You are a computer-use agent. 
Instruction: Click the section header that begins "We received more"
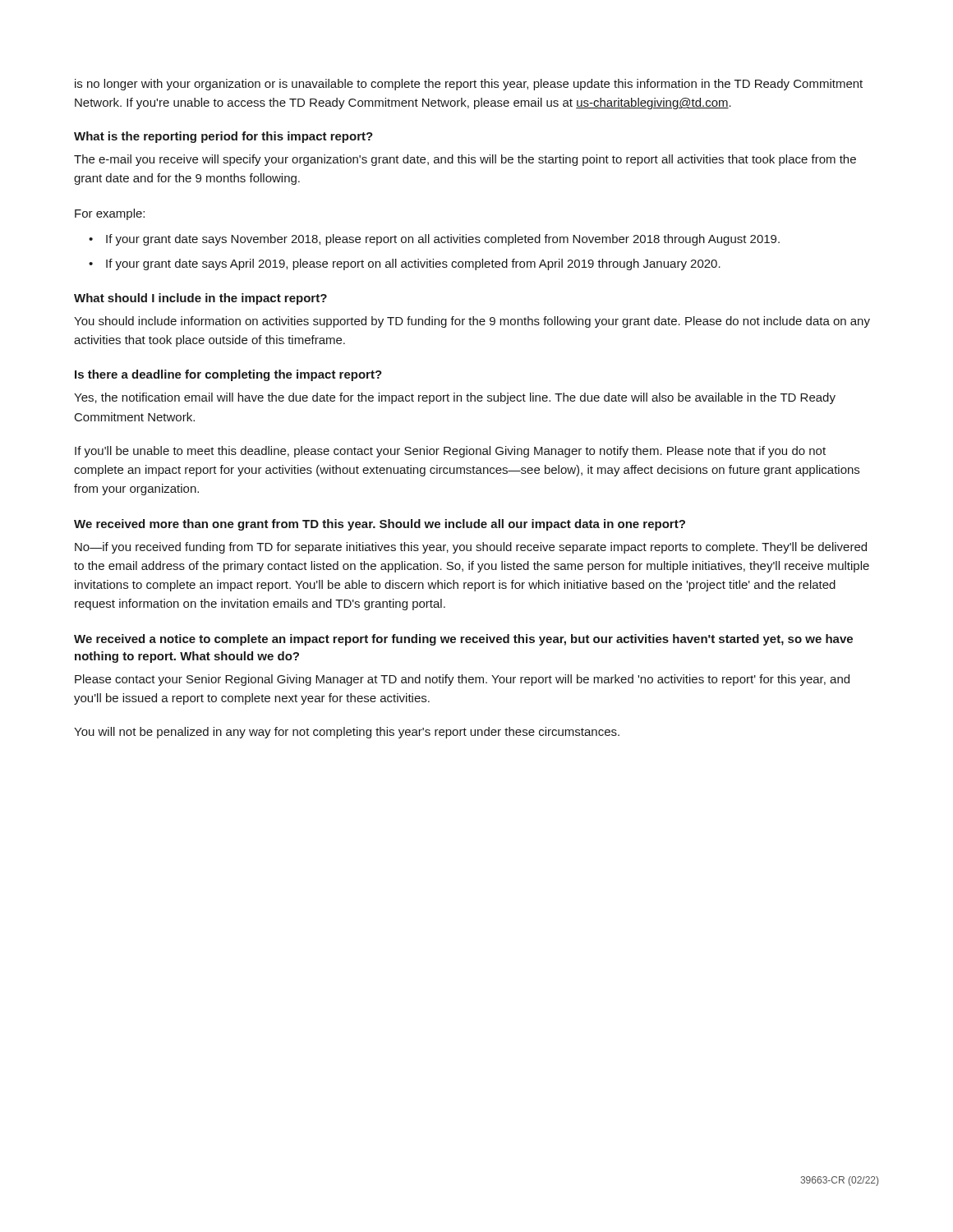coord(380,523)
